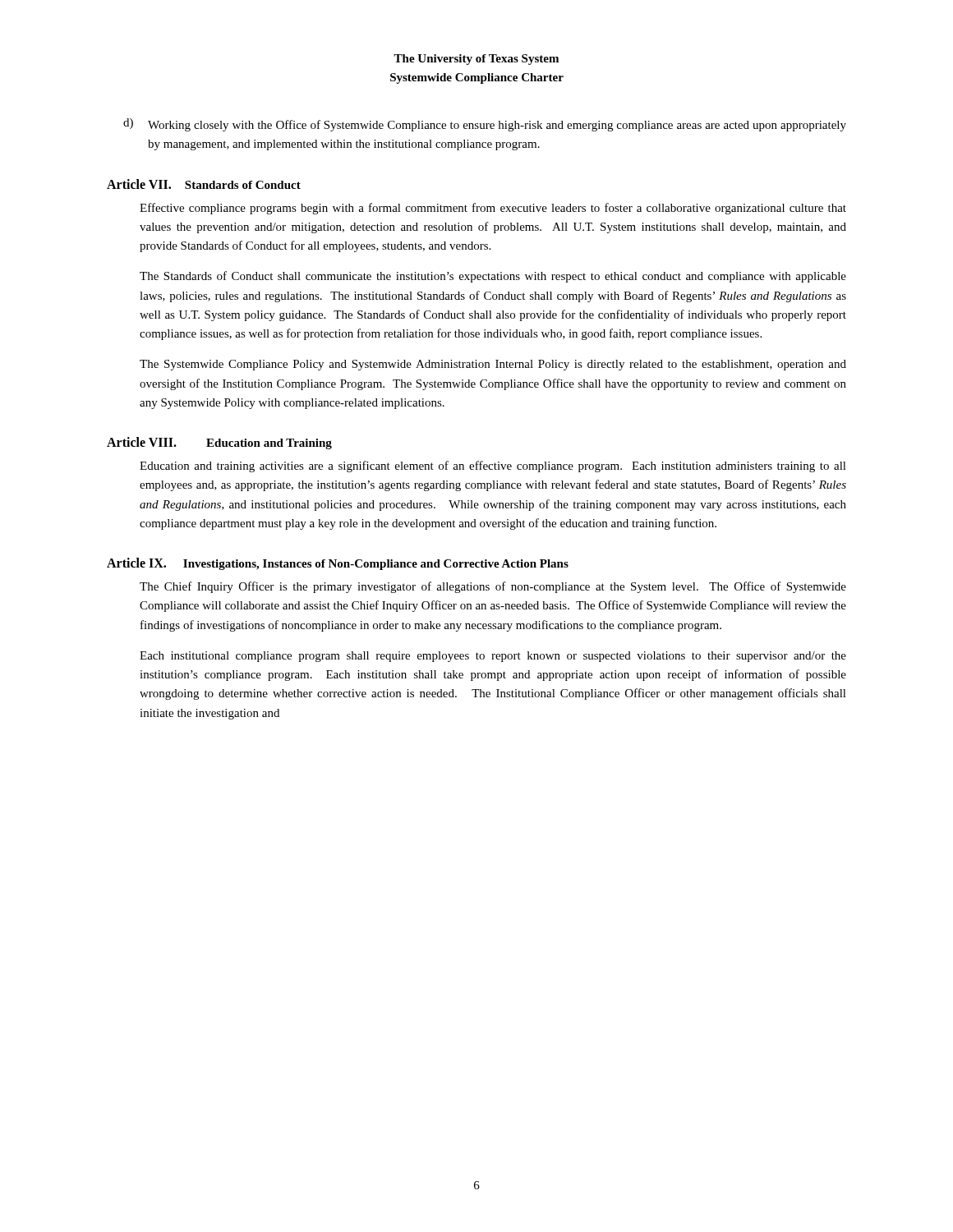This screenshot has height=1232, width=953.
Task: Find the text block that says "Education and training activities are a"
Action: tap(493, 494)
